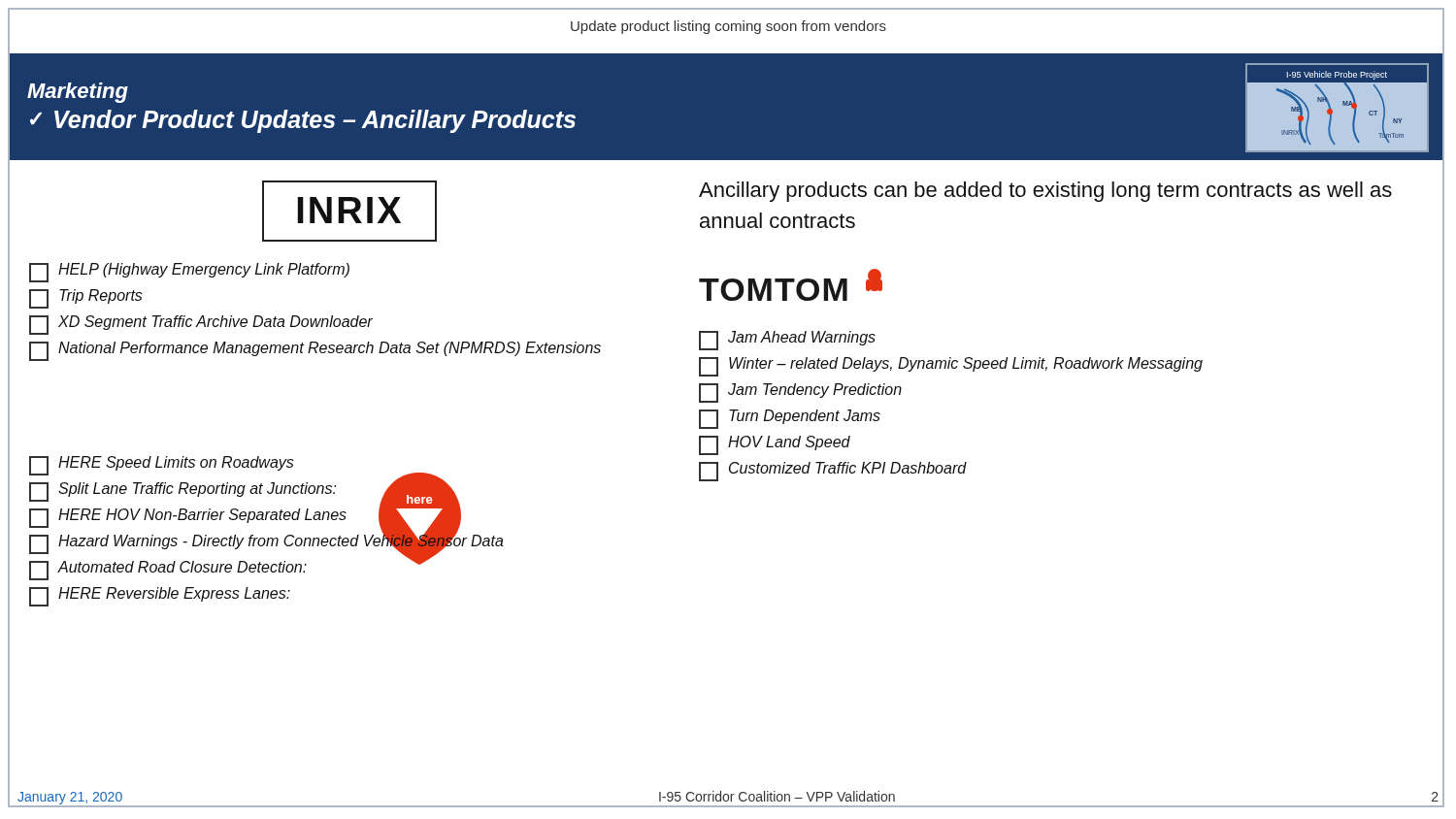Point to "HERE Reversible Express Lanes:"
The image size is (1456, 819).
pyautogui.click(x=160, y=596)
